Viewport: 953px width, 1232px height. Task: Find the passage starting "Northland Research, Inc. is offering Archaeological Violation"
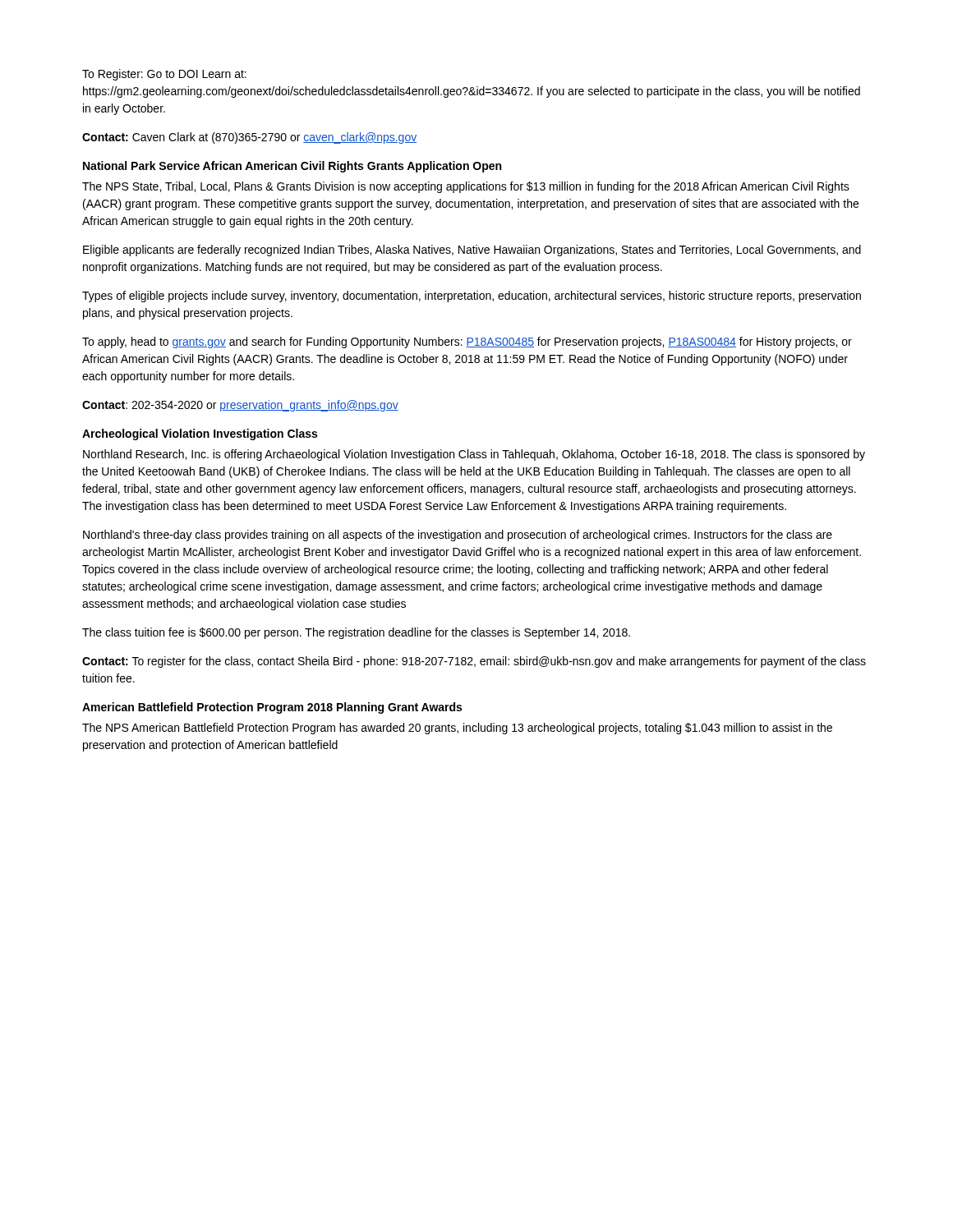point(474,480)
